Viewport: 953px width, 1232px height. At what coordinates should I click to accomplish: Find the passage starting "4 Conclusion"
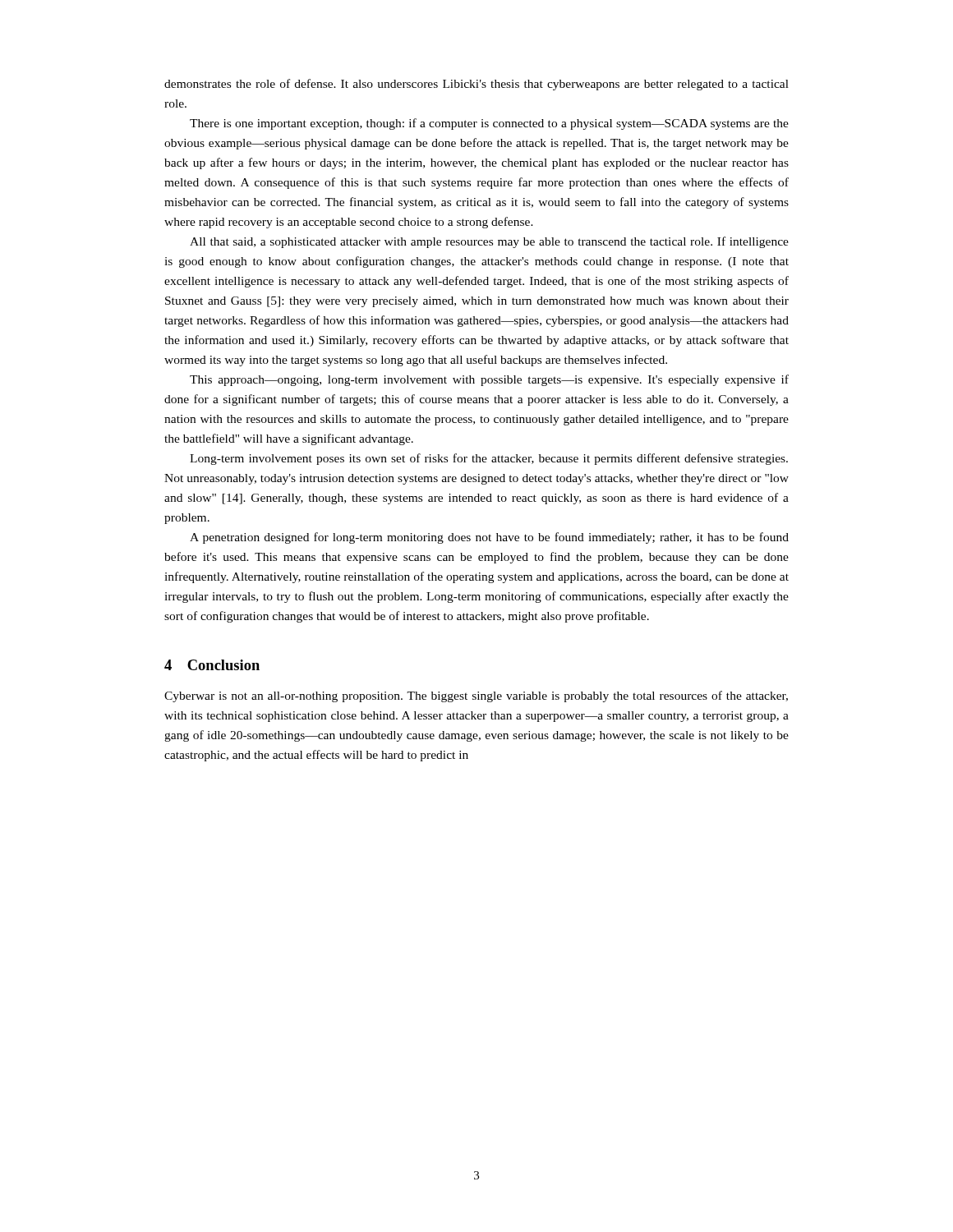[212, 666]
